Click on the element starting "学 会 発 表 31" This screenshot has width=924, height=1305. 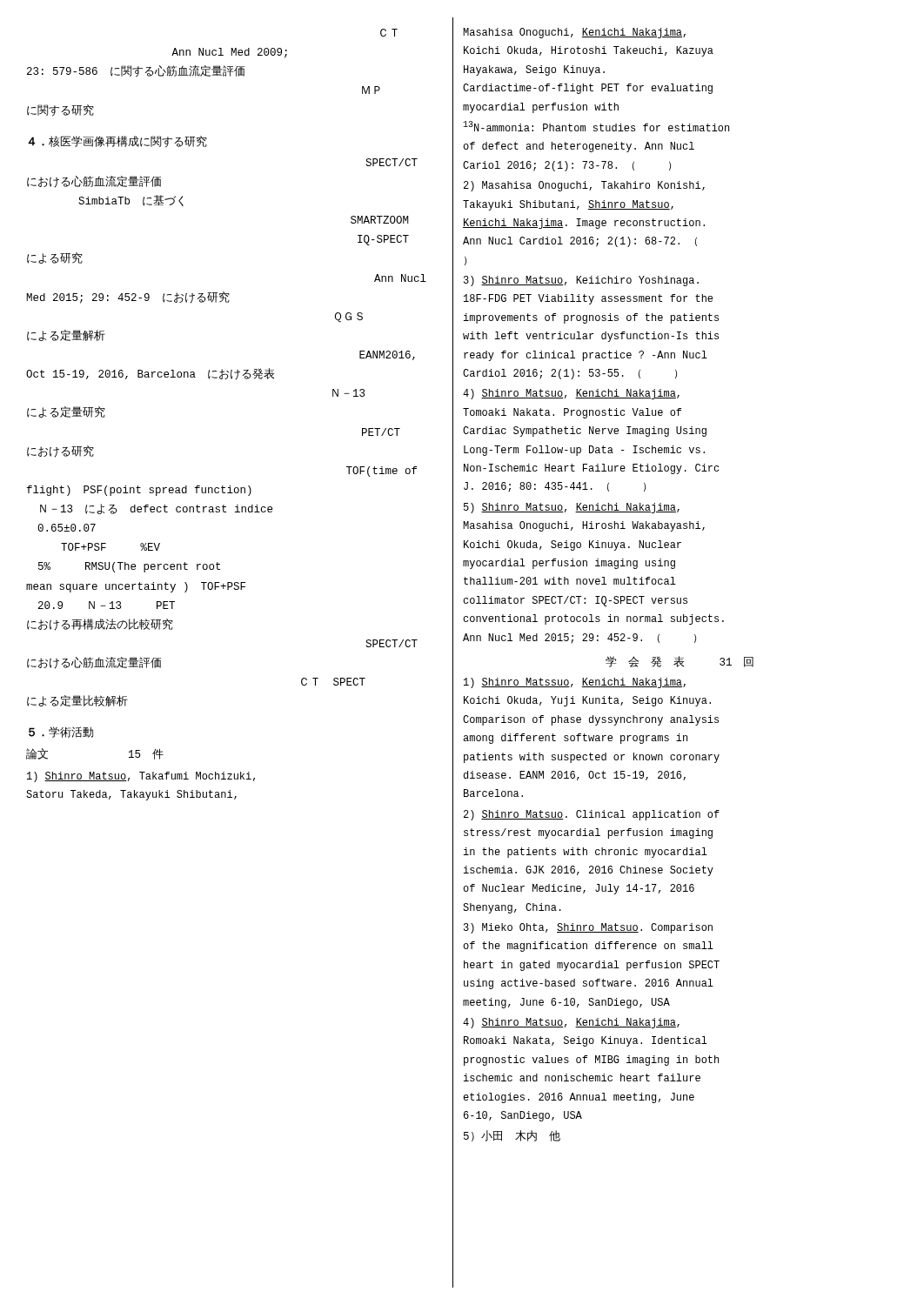(680, 663)
